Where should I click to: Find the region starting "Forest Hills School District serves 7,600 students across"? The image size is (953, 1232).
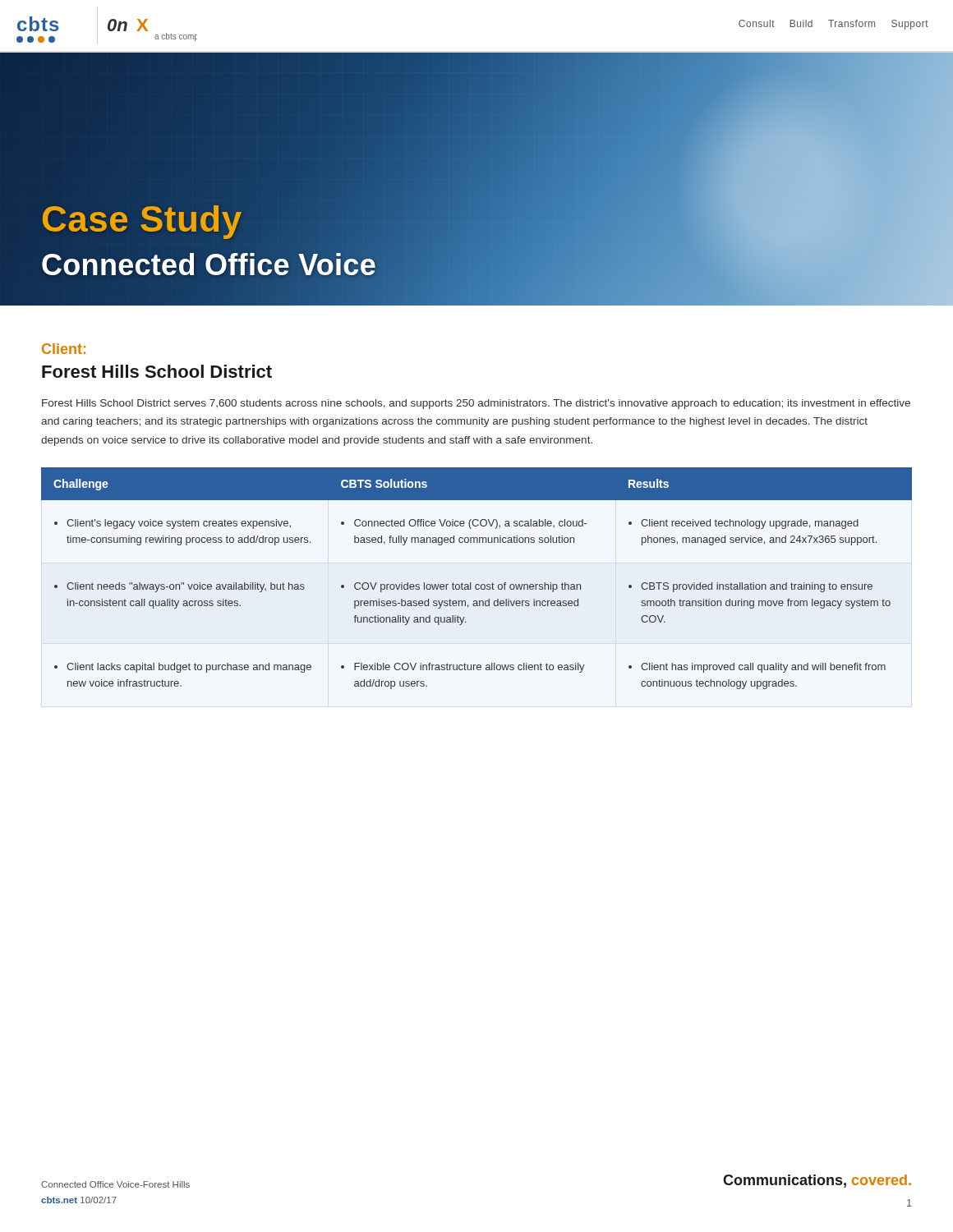point(476,421)
